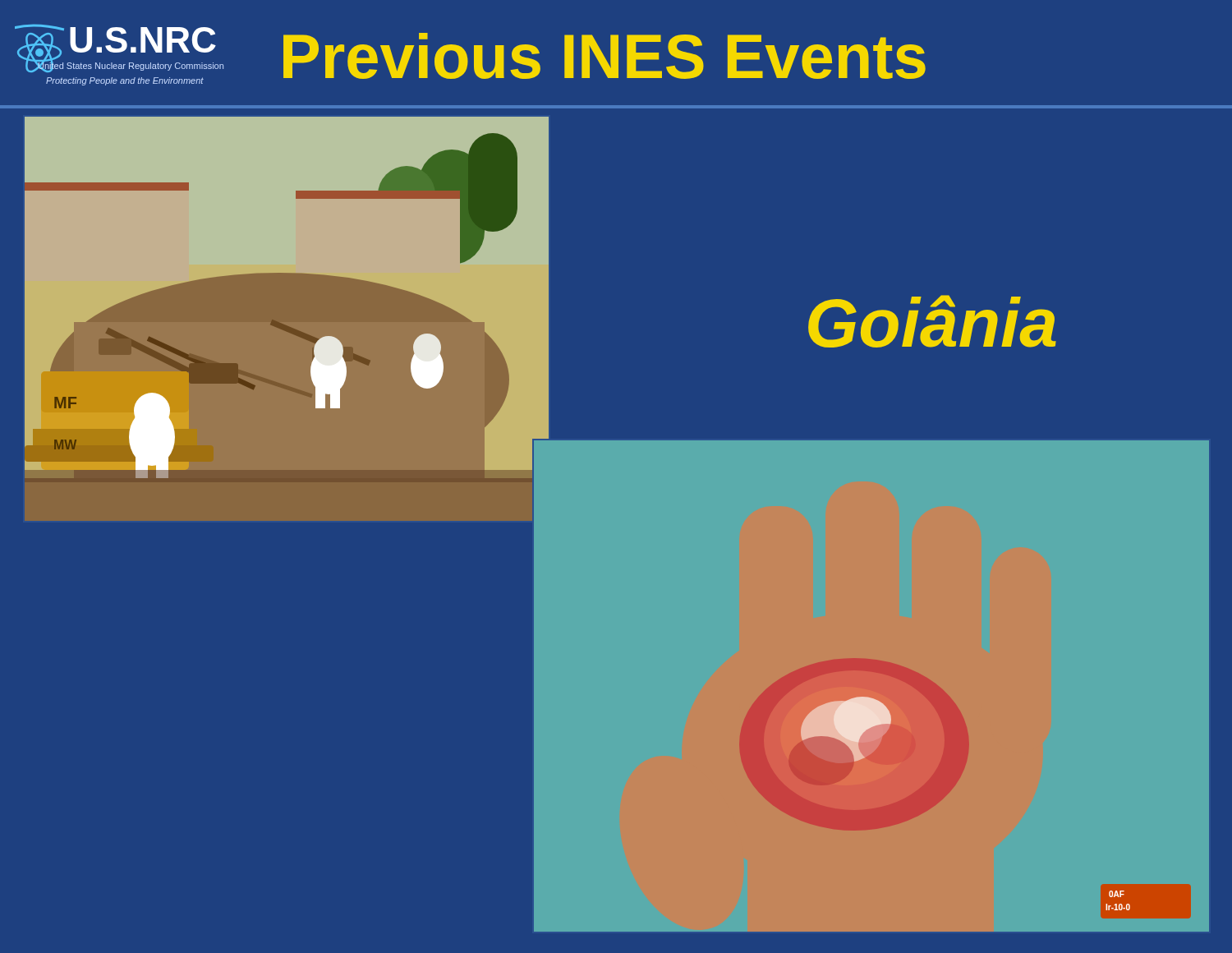Select the logo
The width and height of the screenshot is (1232, 953).
[x=132, y=55]
